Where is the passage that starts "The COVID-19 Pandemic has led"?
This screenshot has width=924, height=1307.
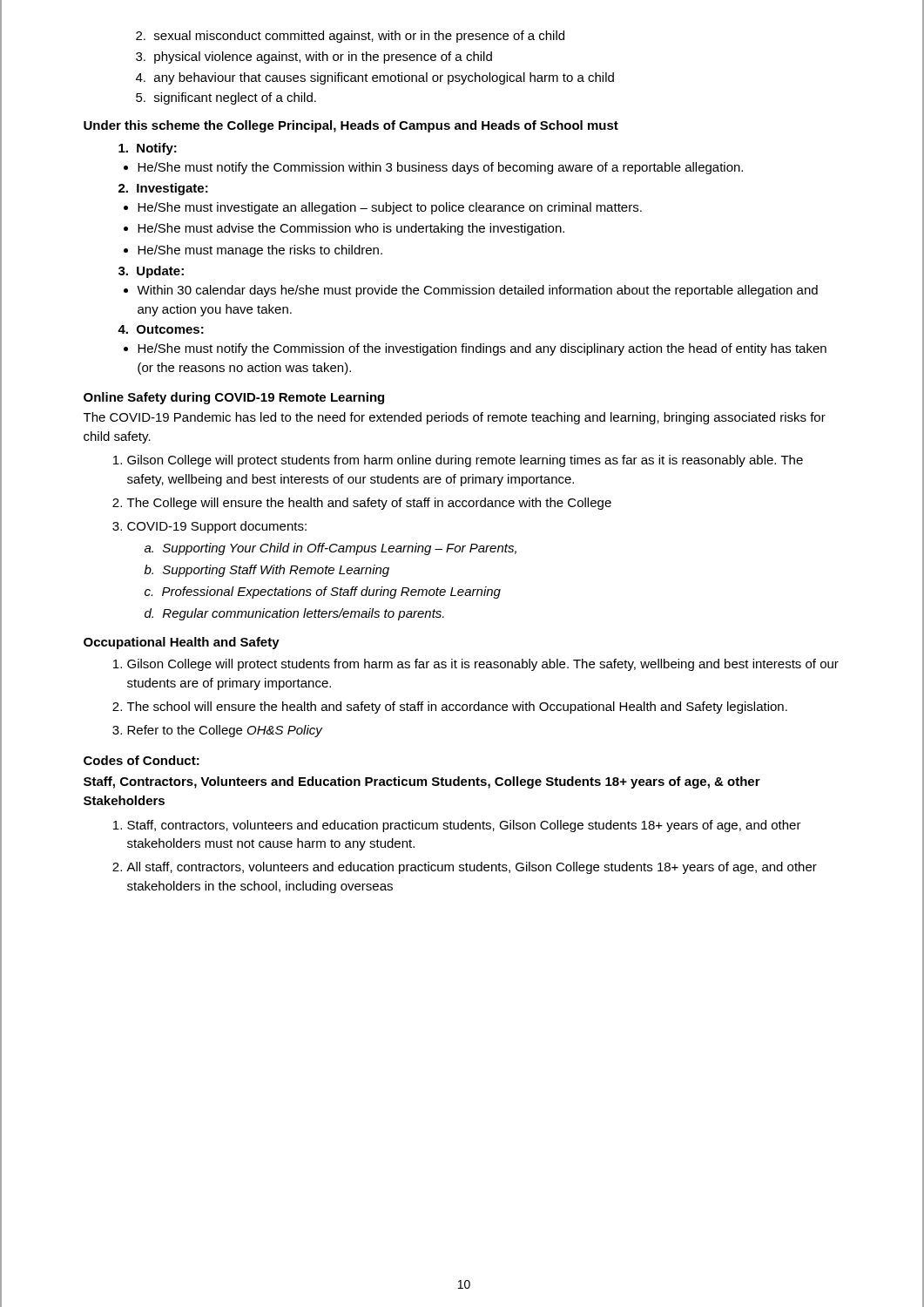pyautogui.click(x=454, y=426)
